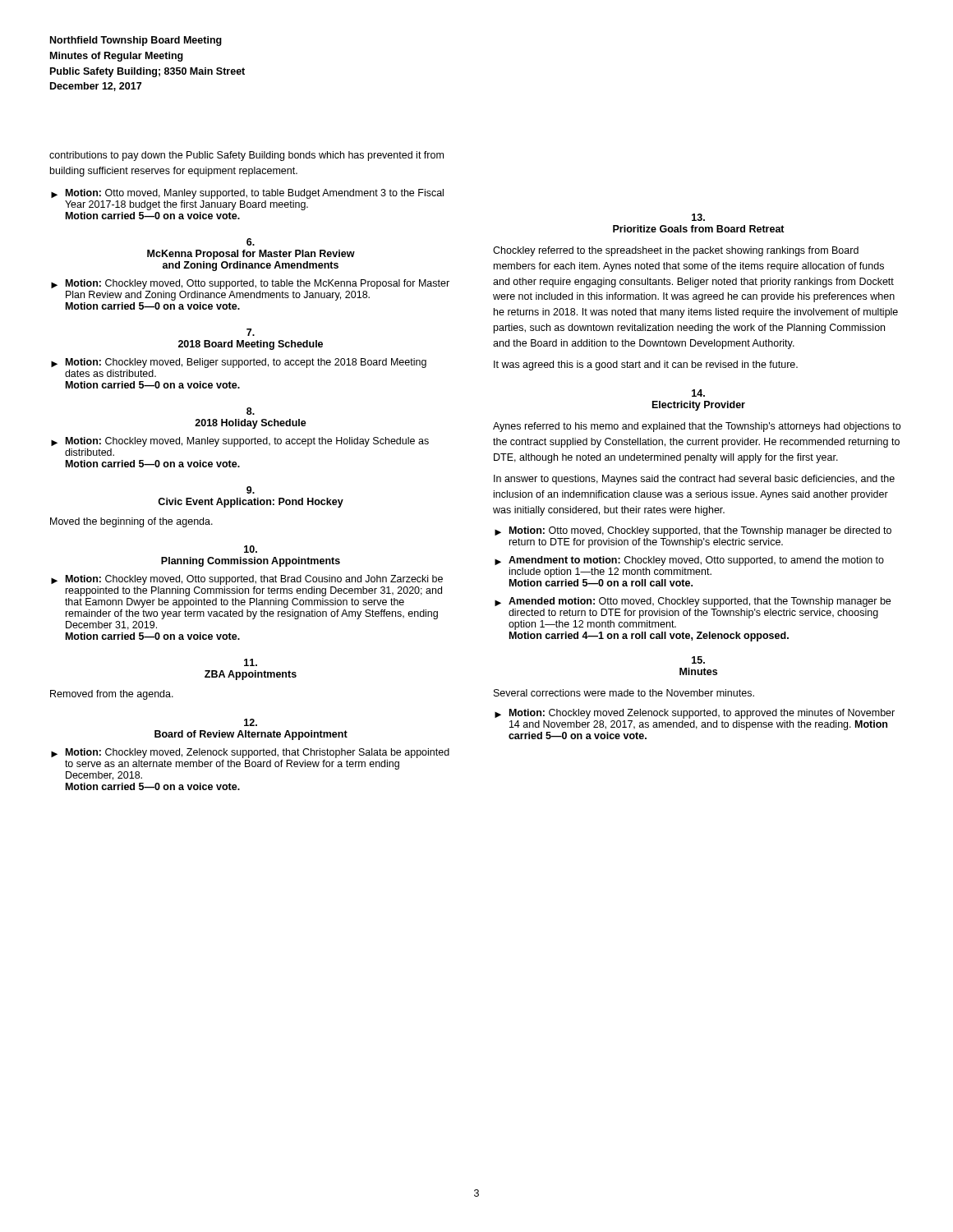This screenshot has width=953, height=1232.
Task: Navigate to the text block starting "13. Prioritize Goals"
Action: (x=698, y=223)
